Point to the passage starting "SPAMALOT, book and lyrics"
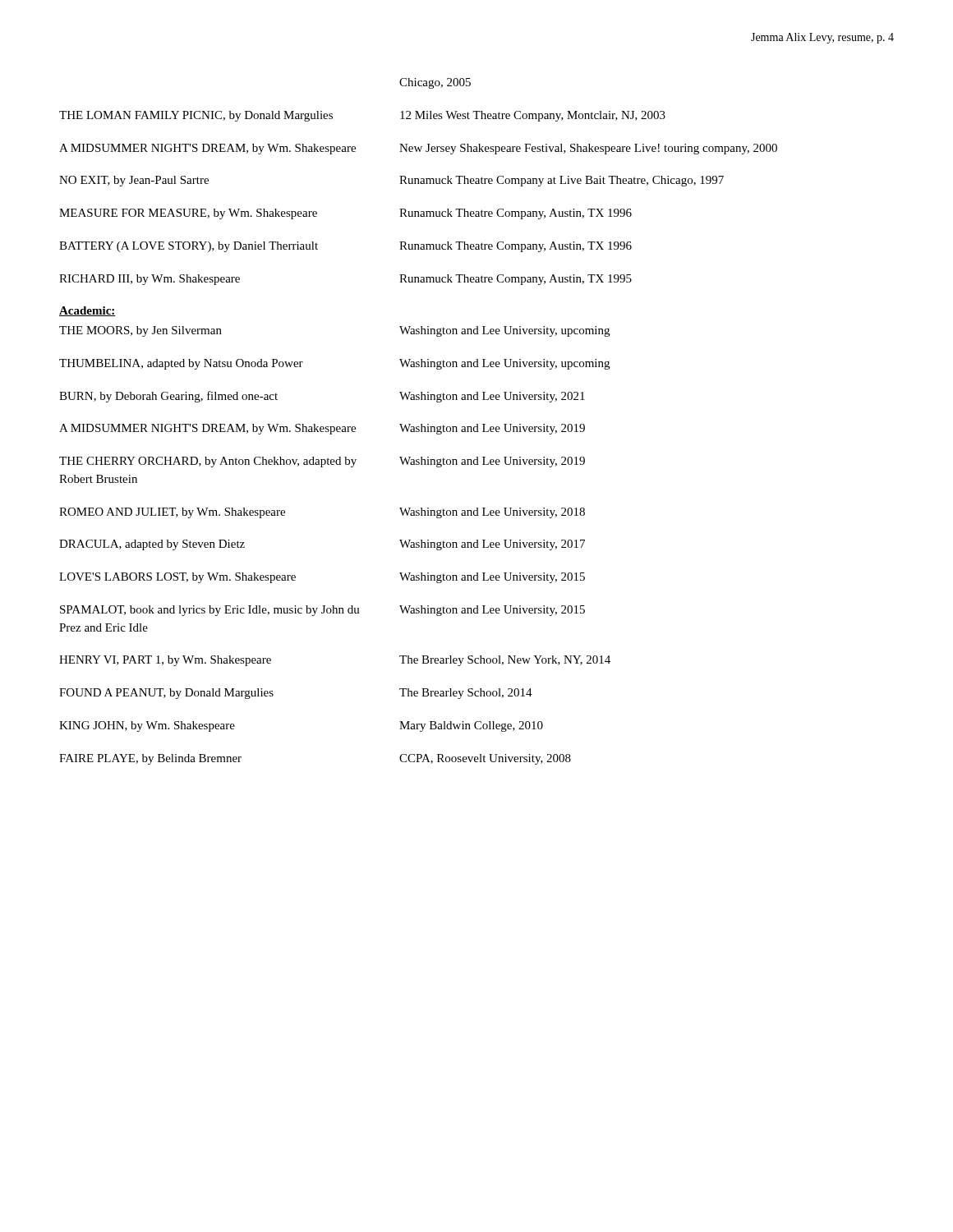Image resolution: width=953 pixels, height=1232 pixels. (209, 618)
